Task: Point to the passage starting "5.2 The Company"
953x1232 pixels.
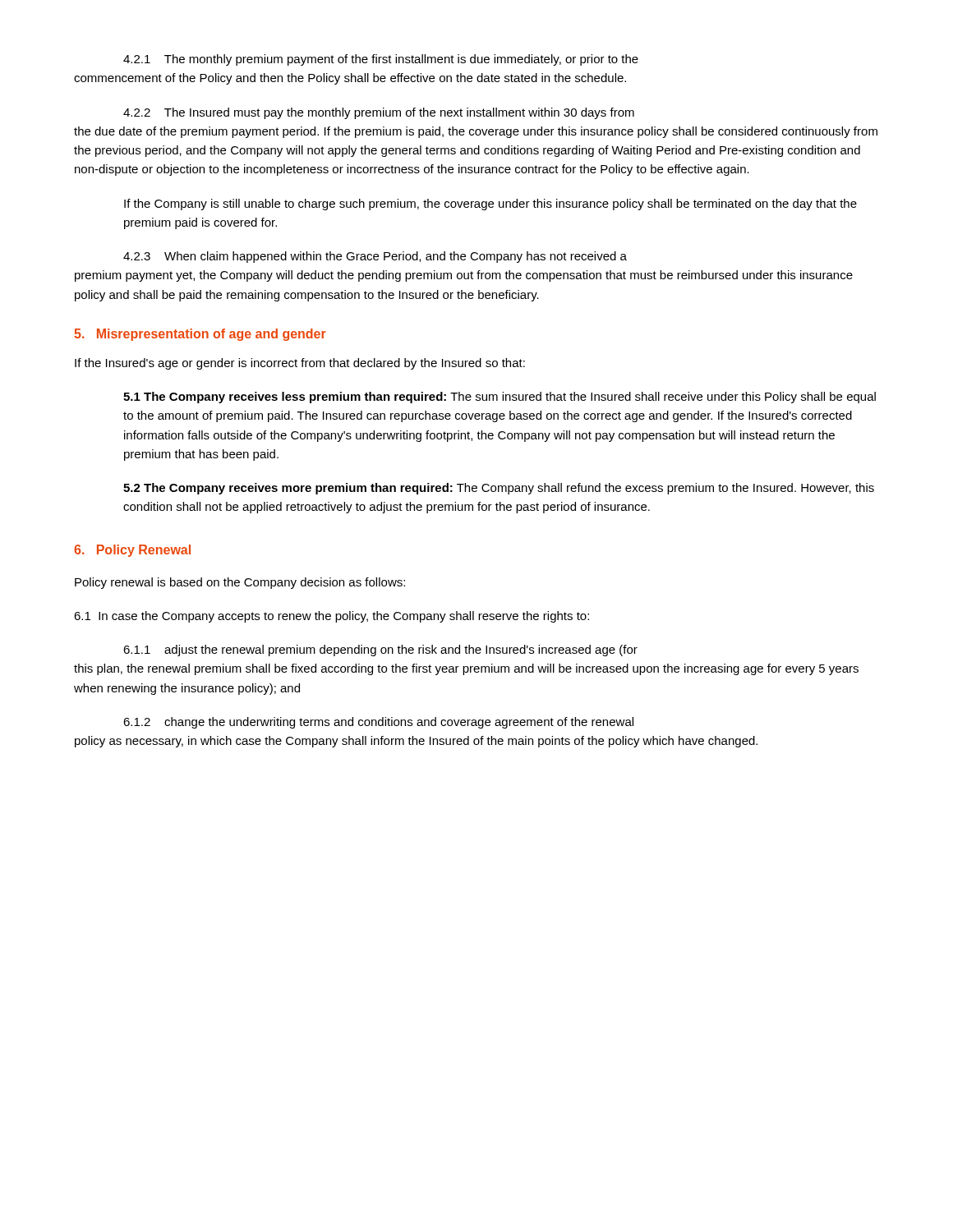Action: [x=499, y=497]
